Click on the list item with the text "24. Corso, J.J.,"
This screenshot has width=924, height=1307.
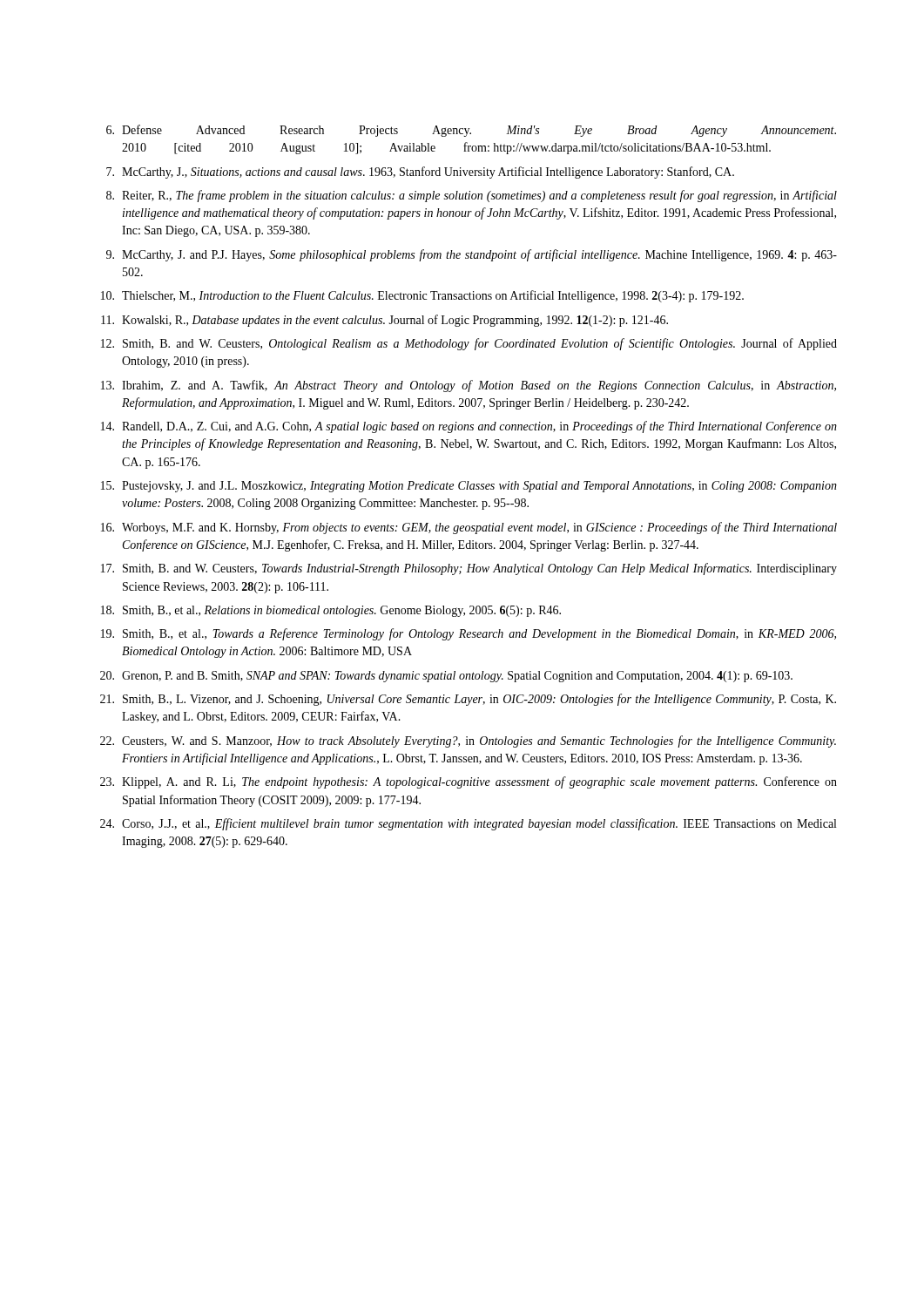462,833
